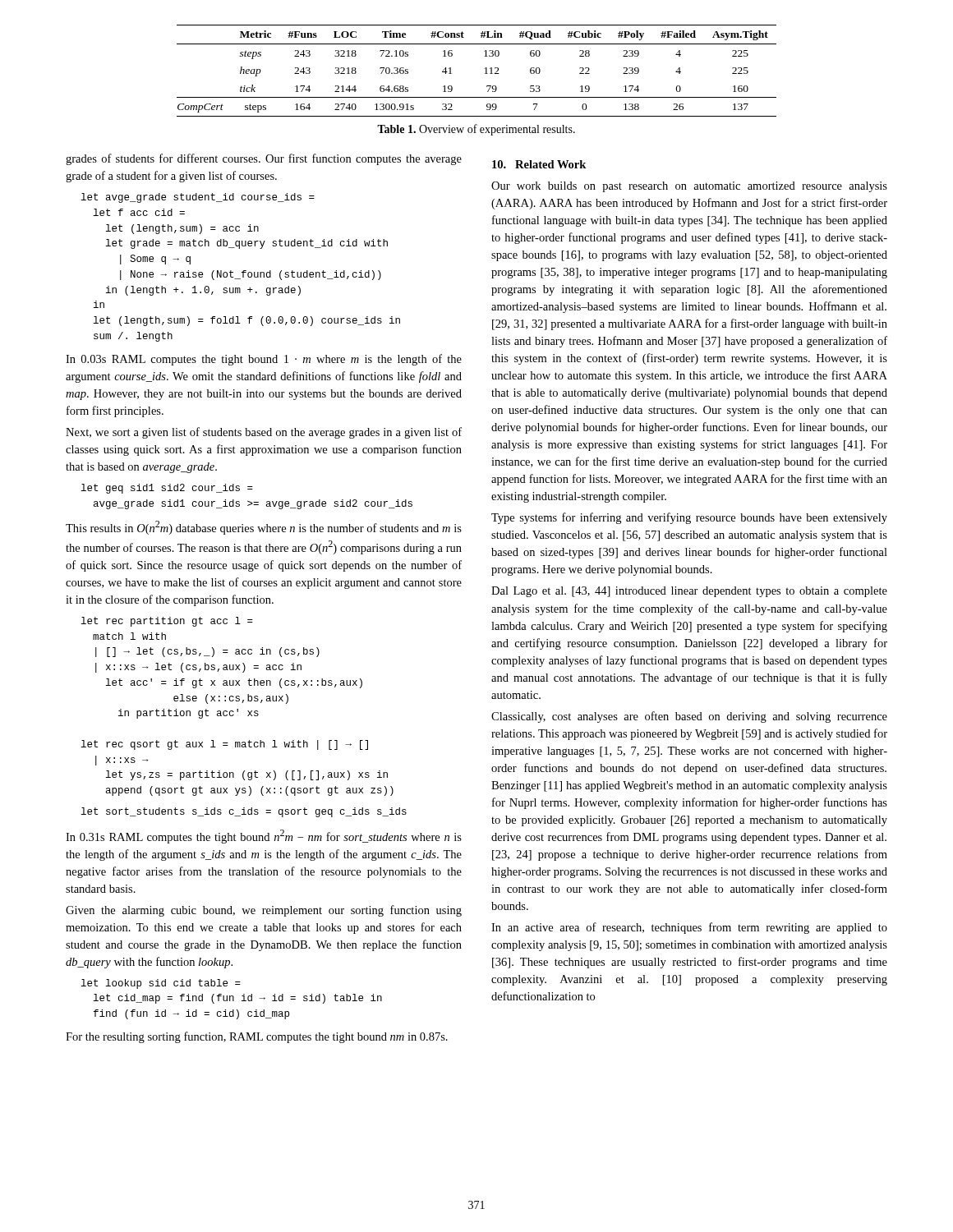This screenshot has height=1232, width=953.
Task: Find the block starting "let lookup sid cid"
Action: pyautogui.click(x=231, y=999)
